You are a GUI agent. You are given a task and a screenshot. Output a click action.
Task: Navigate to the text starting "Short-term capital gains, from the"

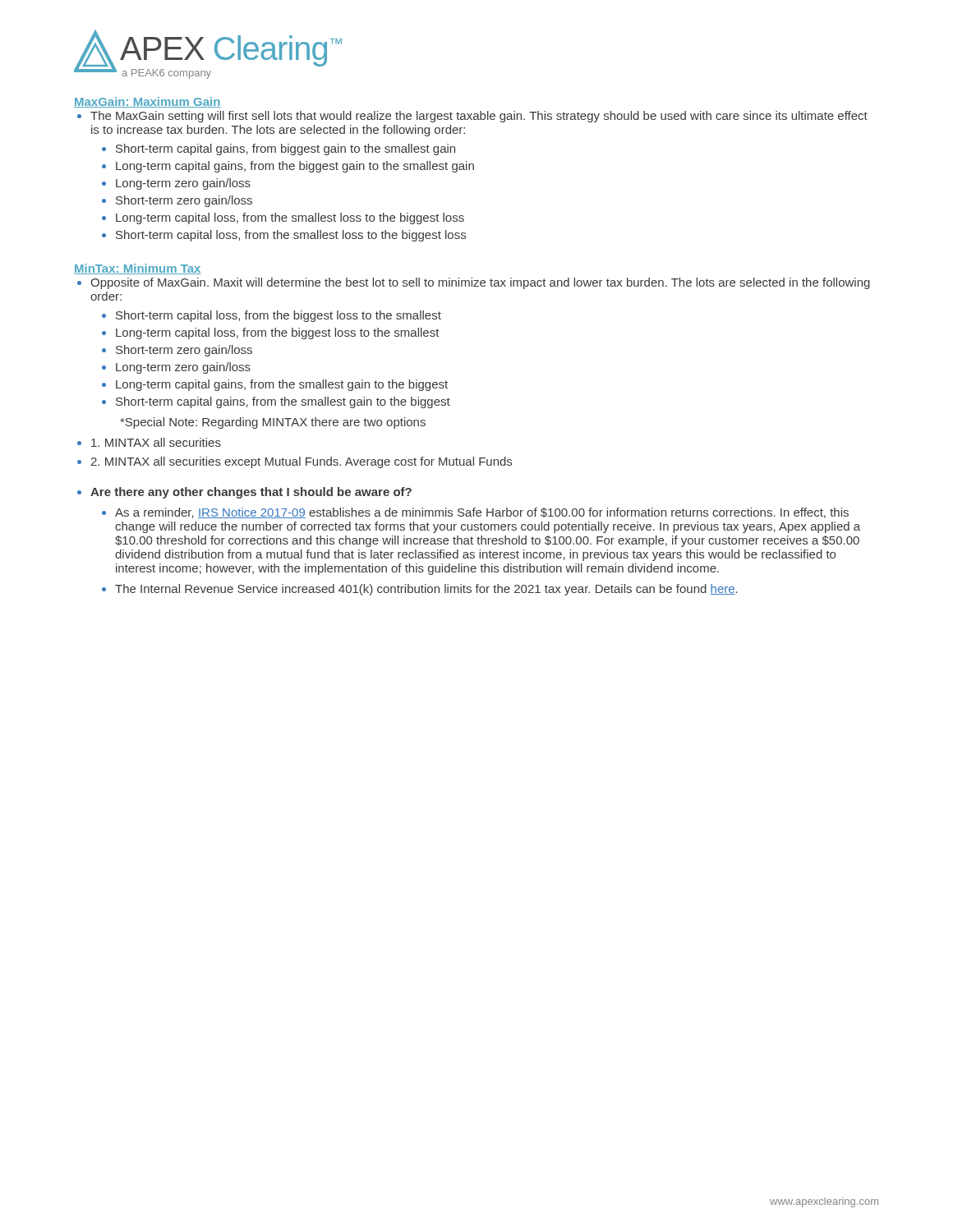[x=283, y=401]
